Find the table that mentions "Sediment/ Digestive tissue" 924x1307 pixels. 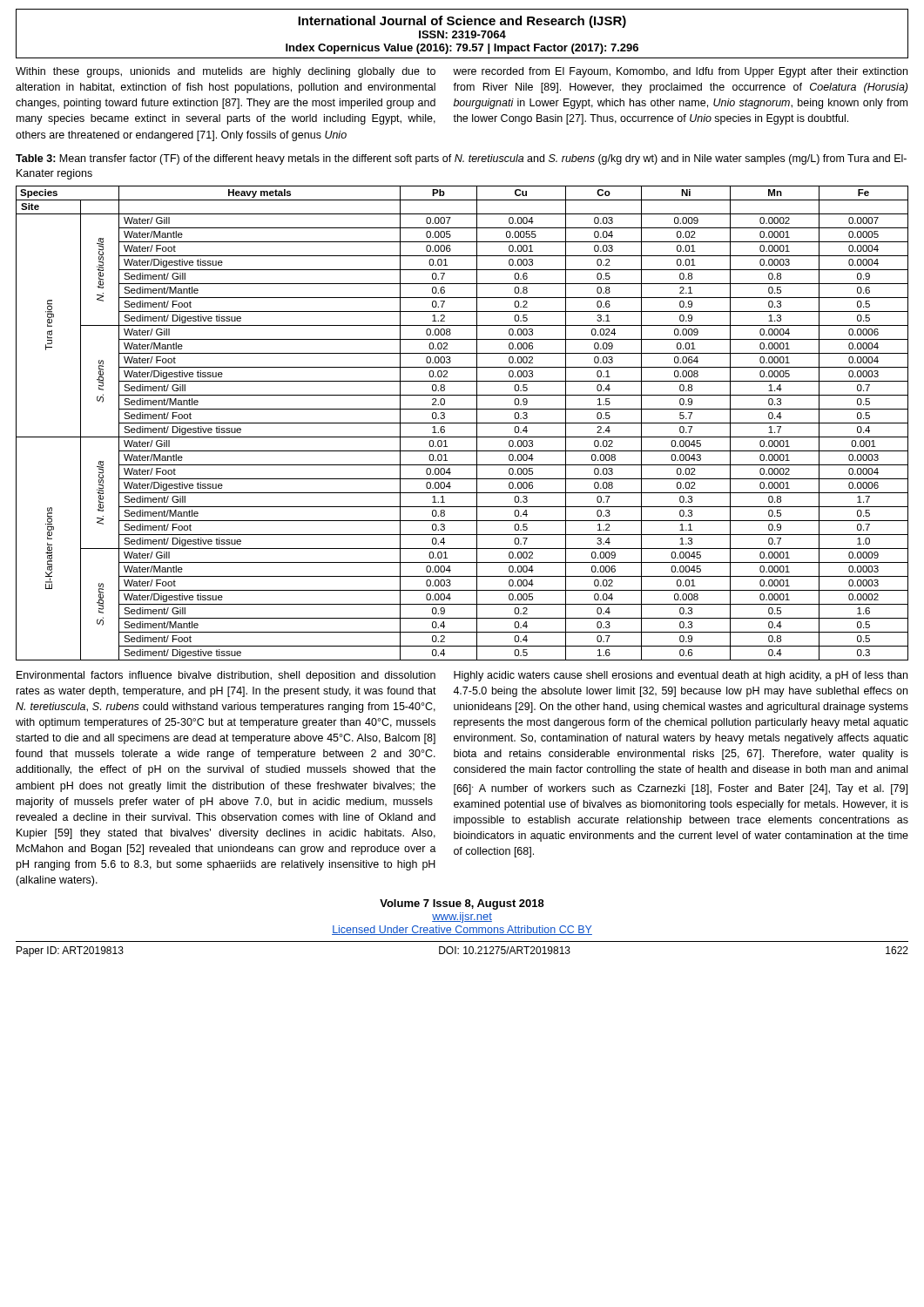[x=462, y=423]
